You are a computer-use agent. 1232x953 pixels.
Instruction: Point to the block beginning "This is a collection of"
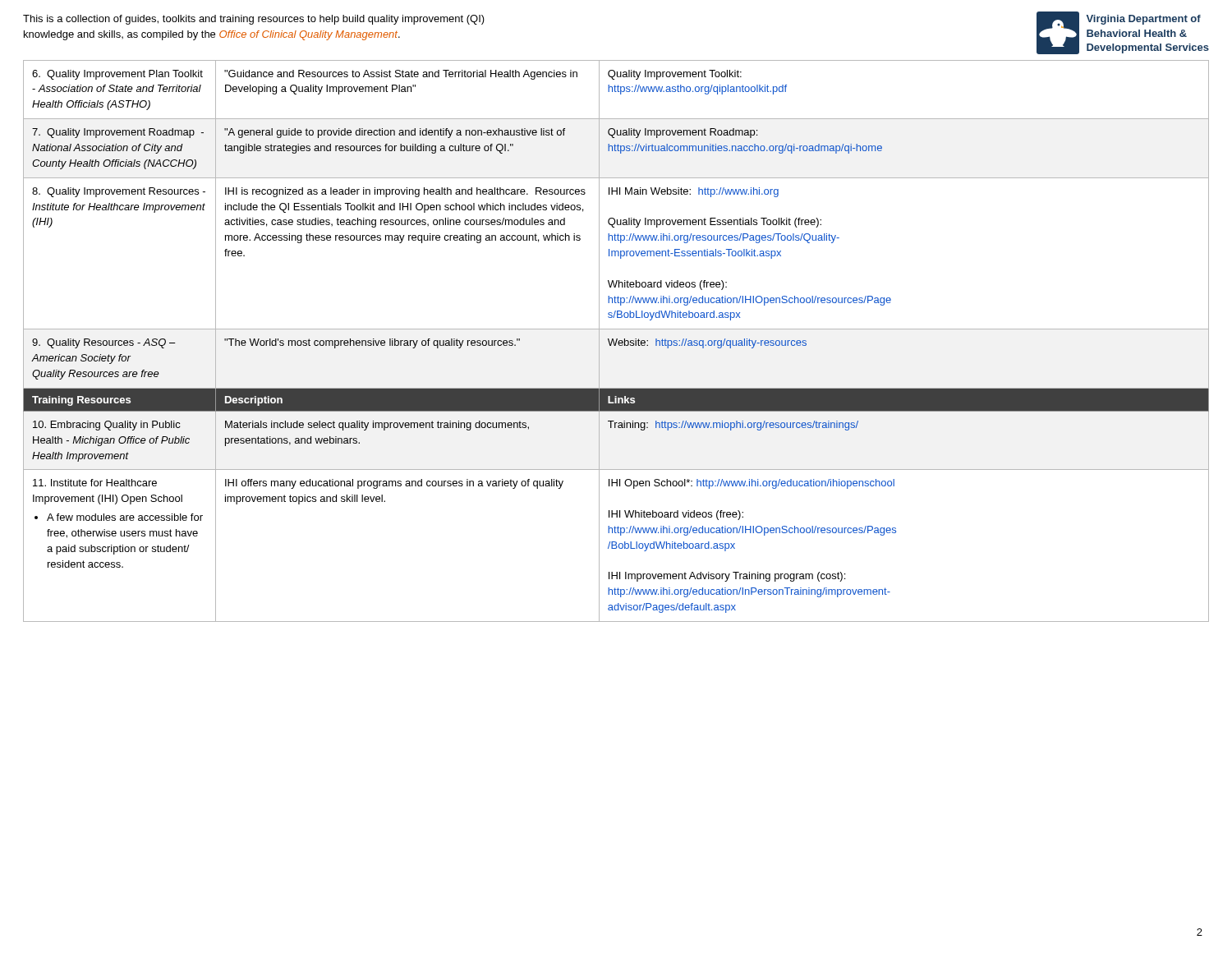[254, 26]
